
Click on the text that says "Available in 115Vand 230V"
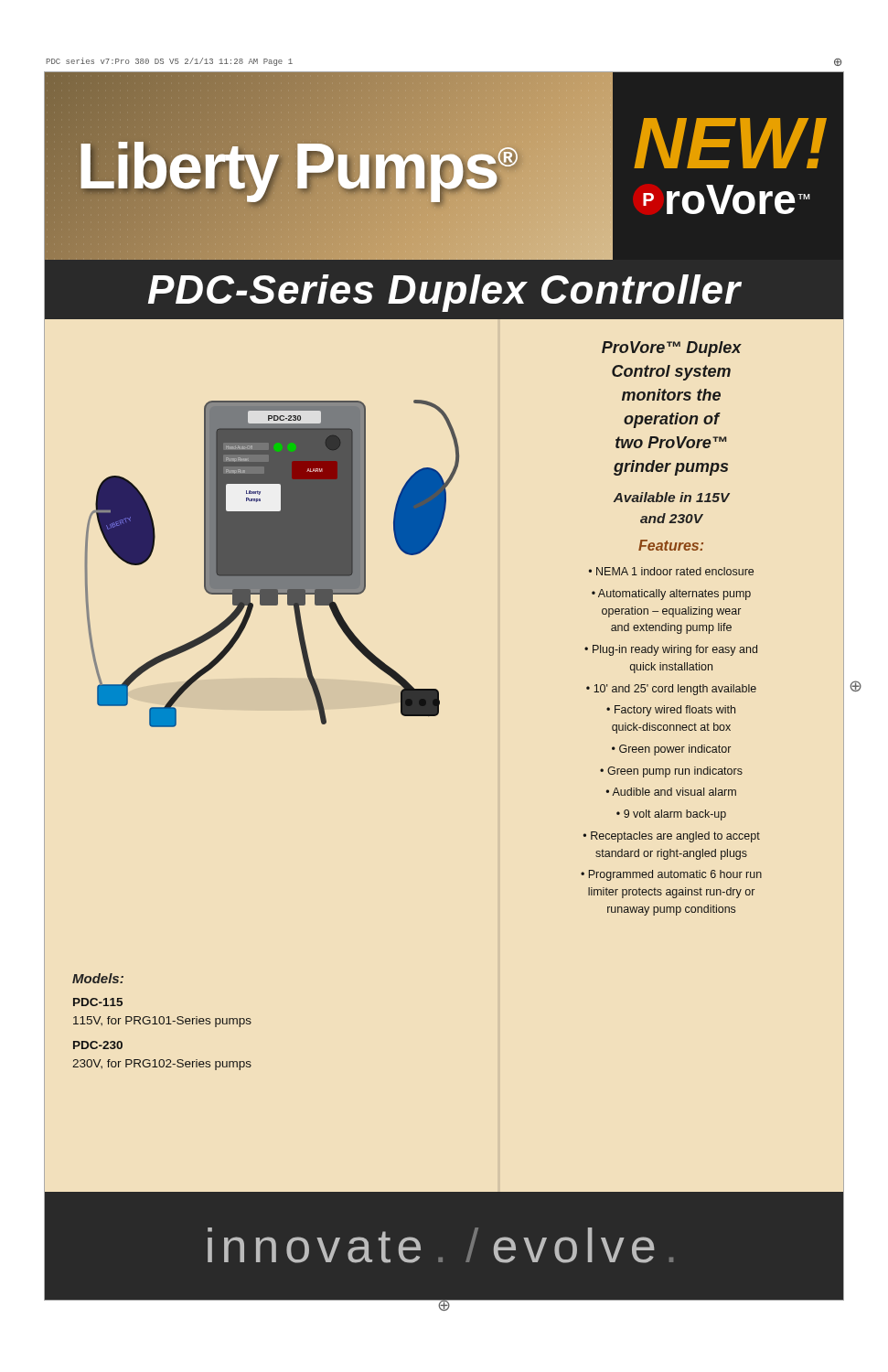pyautogui.click(x=671, y=508)
